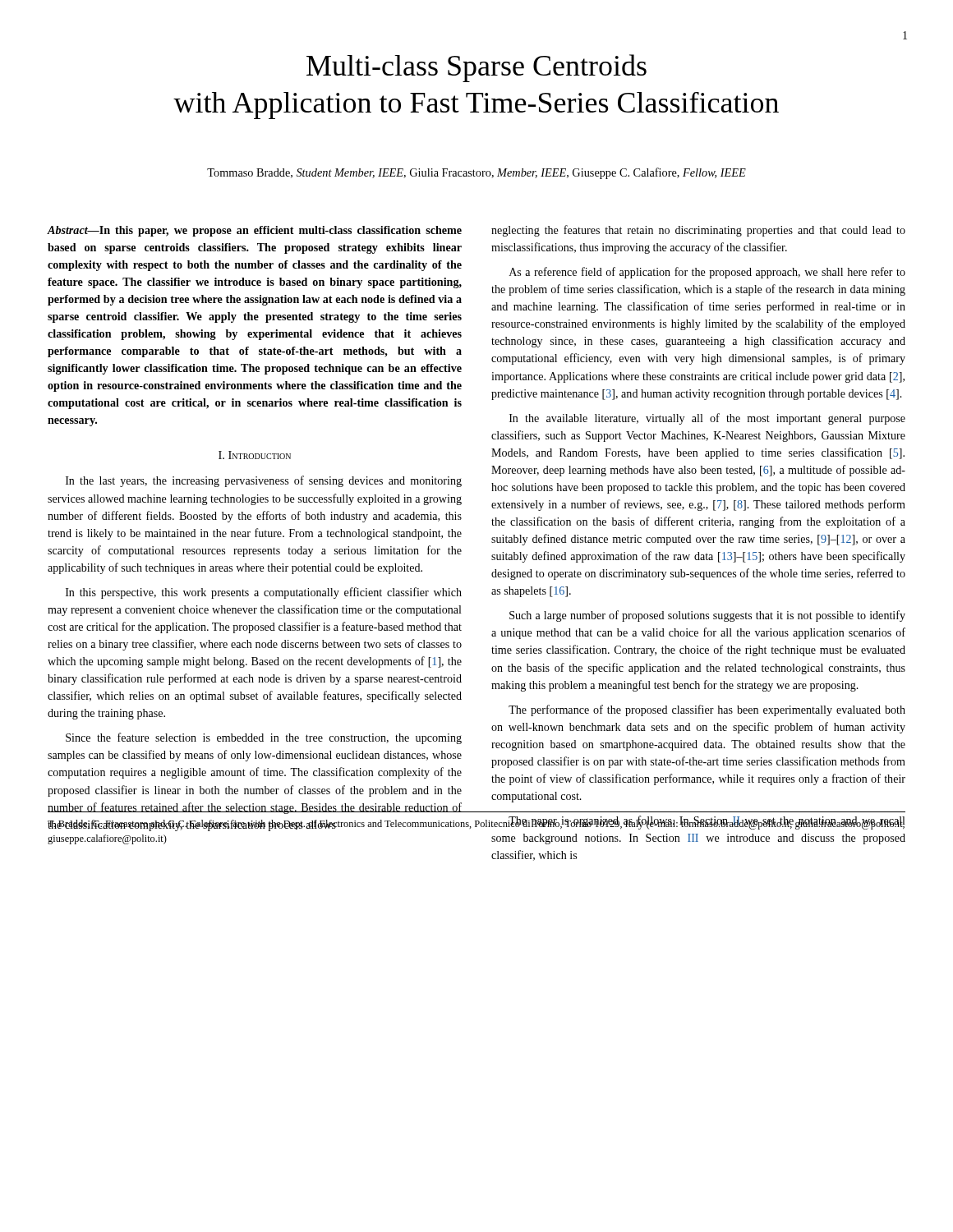Click on the text block that says "neglecting the features that"
This screenshot has height=1232, width=953.
pos(698,239)
